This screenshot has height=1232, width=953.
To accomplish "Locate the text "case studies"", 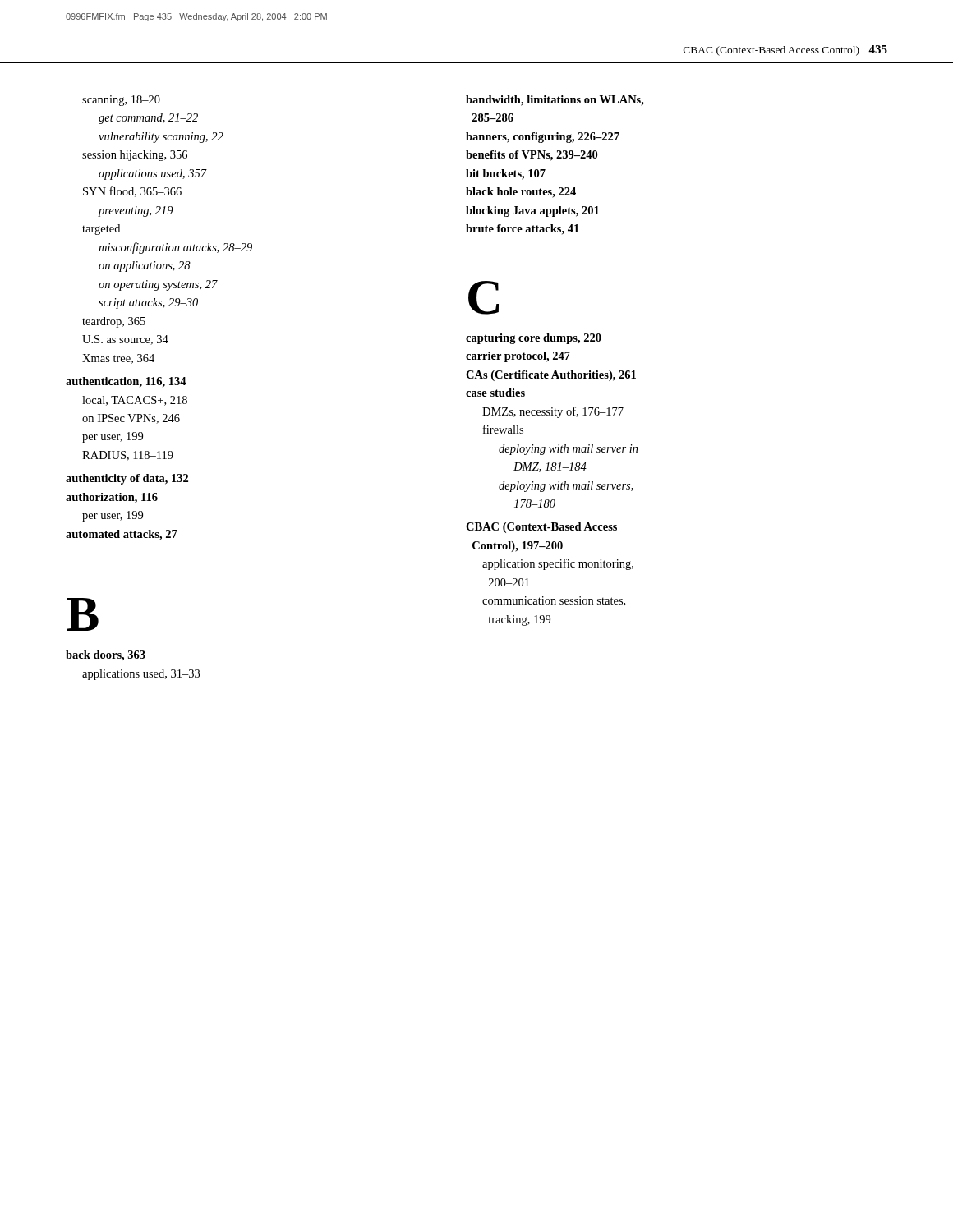I will coord(495,393).
